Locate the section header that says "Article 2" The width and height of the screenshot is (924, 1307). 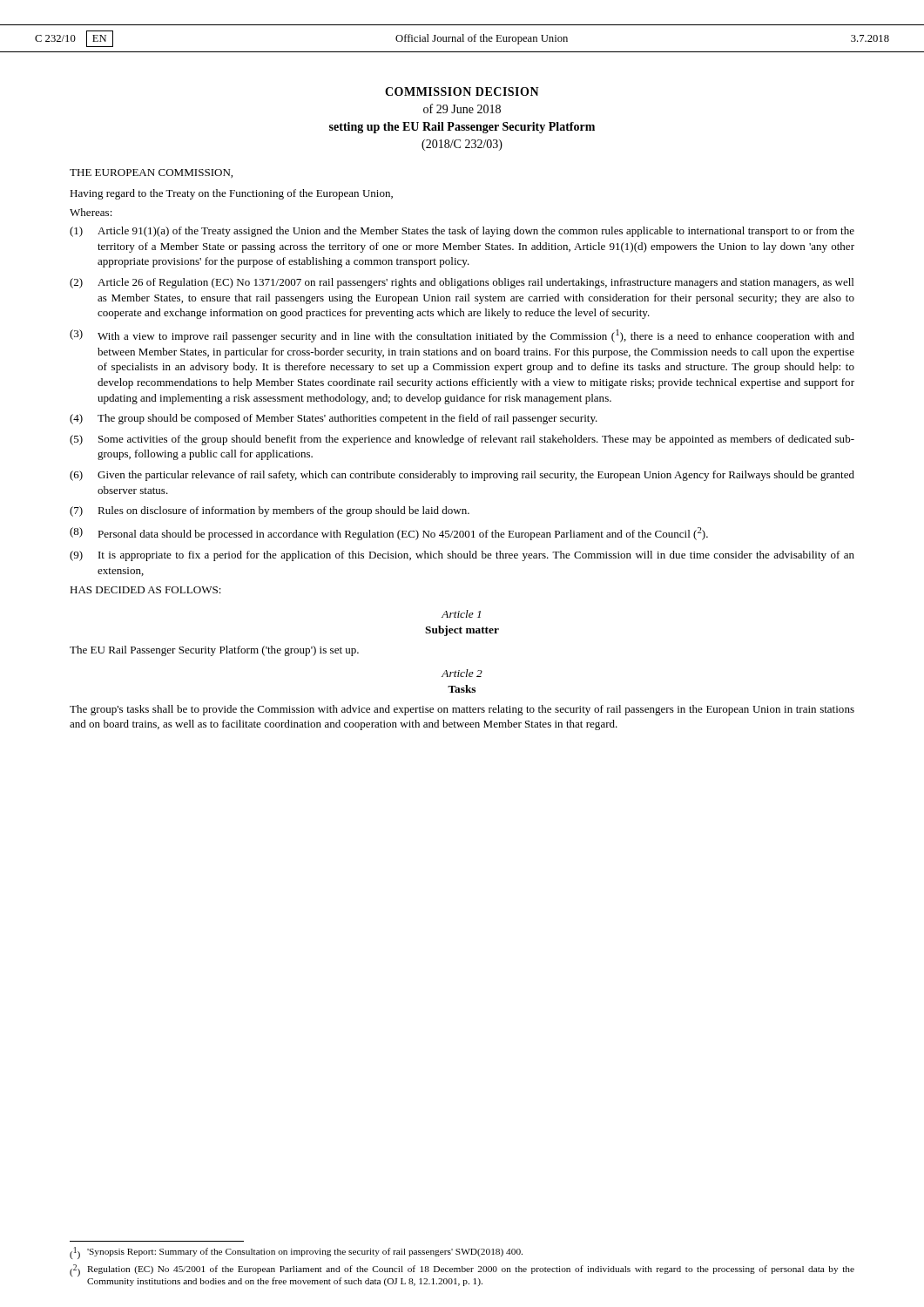click(462, 673)
